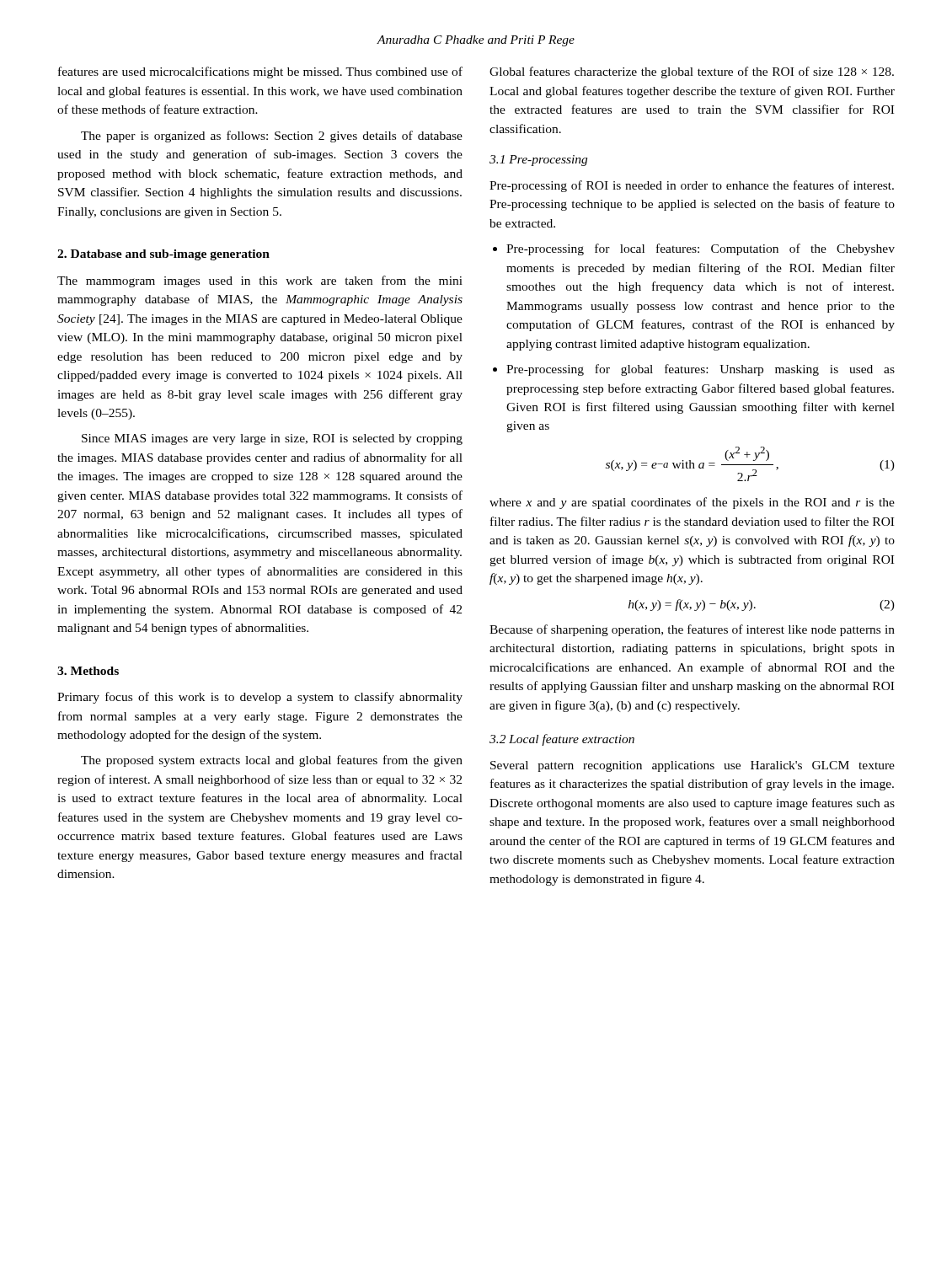
Task: Where is the passage that starts "where x and y"?
Action: click(x=692, y=540)
